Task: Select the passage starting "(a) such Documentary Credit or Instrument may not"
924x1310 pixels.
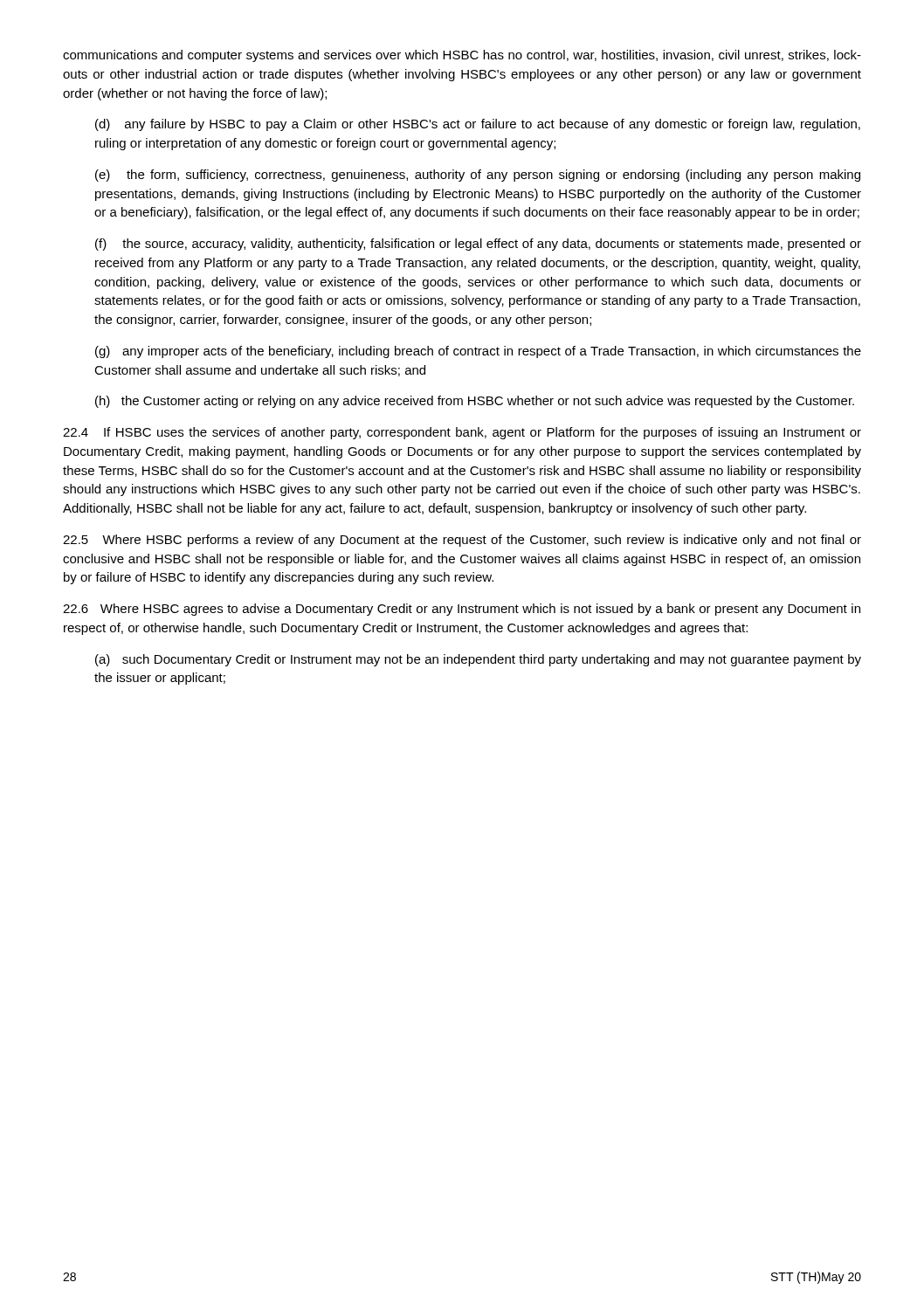Action: click(x=478, y=668)
